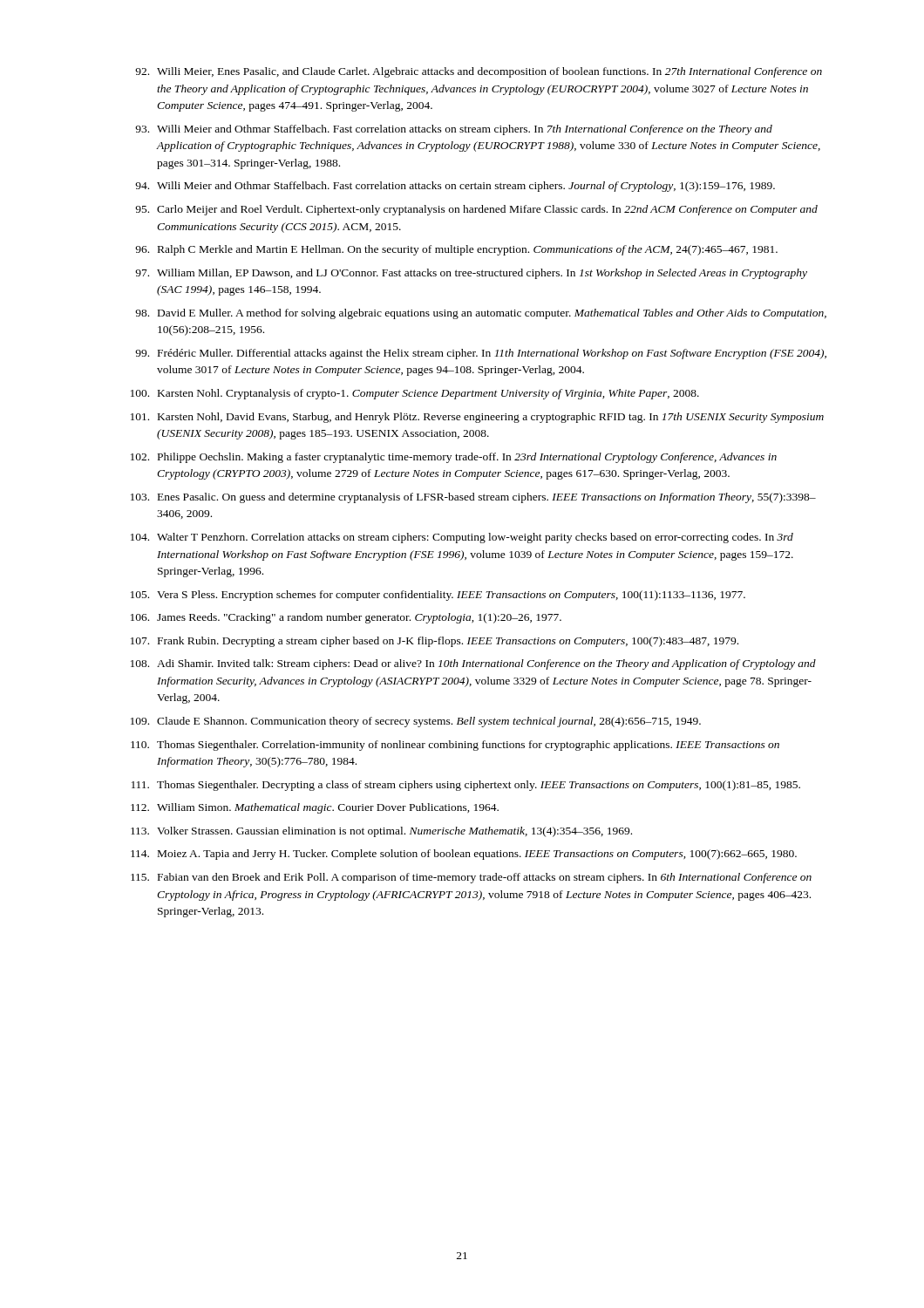Find the block on this page that starts "102. Philippe Oechslin. Making a faster cryptanalytic time-memory"
The image size is (924, 1308).
point(471,465)
